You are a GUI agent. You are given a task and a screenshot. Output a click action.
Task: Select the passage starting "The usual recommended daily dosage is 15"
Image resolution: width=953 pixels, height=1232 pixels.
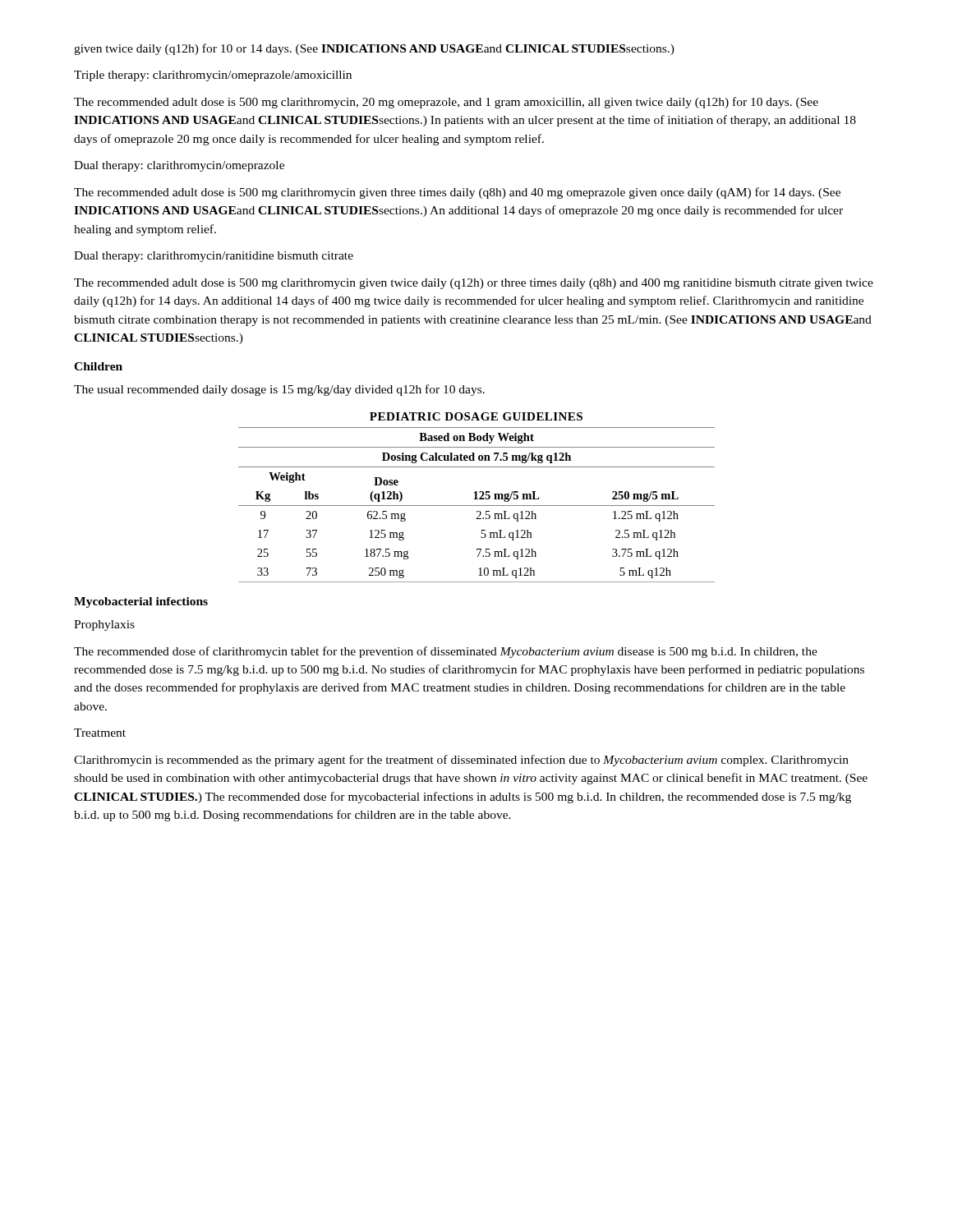click(280, 389)
